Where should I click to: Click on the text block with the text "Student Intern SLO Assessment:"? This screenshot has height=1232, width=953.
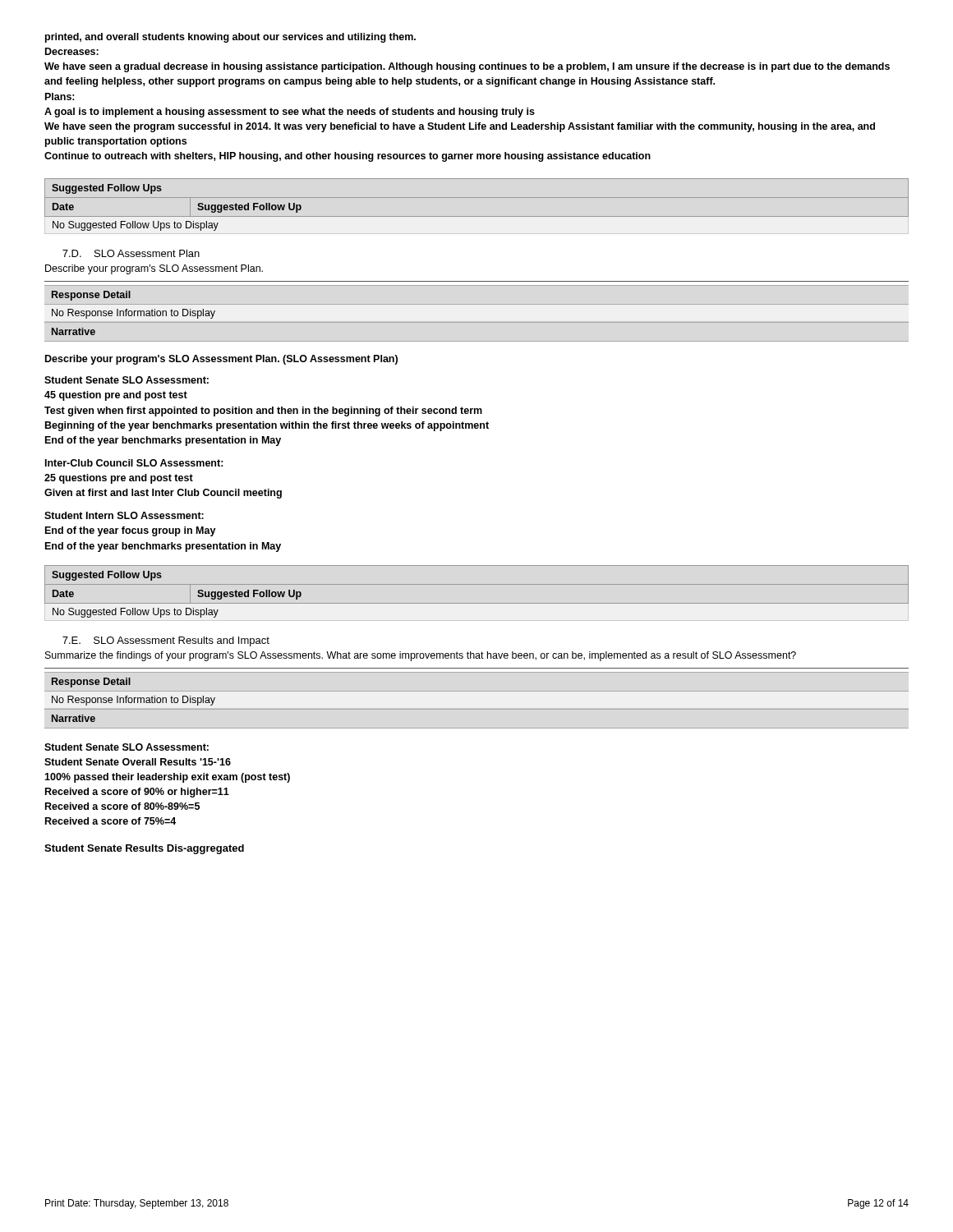click(x=163, y=531)
